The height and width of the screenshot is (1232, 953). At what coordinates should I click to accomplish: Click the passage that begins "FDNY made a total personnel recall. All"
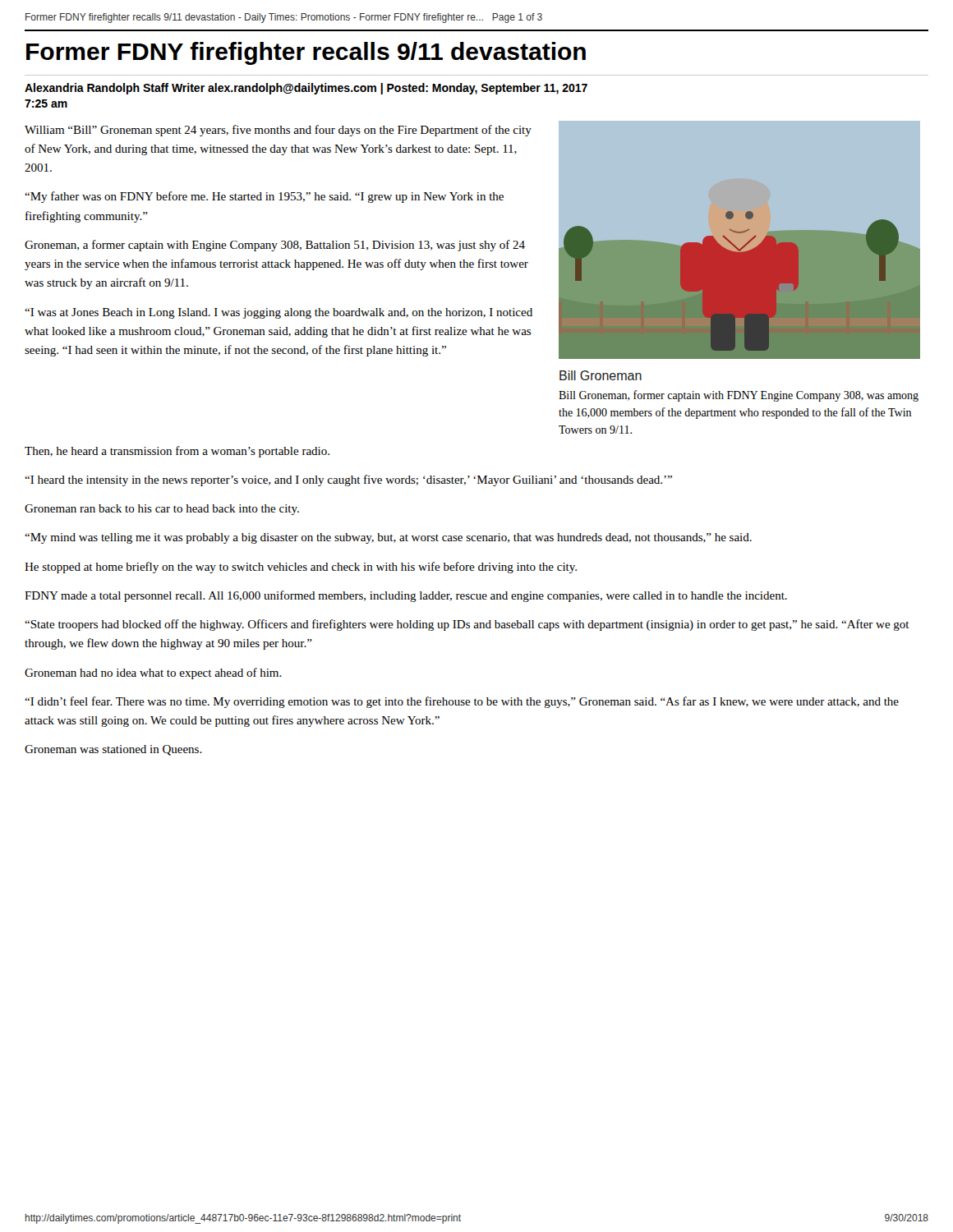click(x=406, y=595)
